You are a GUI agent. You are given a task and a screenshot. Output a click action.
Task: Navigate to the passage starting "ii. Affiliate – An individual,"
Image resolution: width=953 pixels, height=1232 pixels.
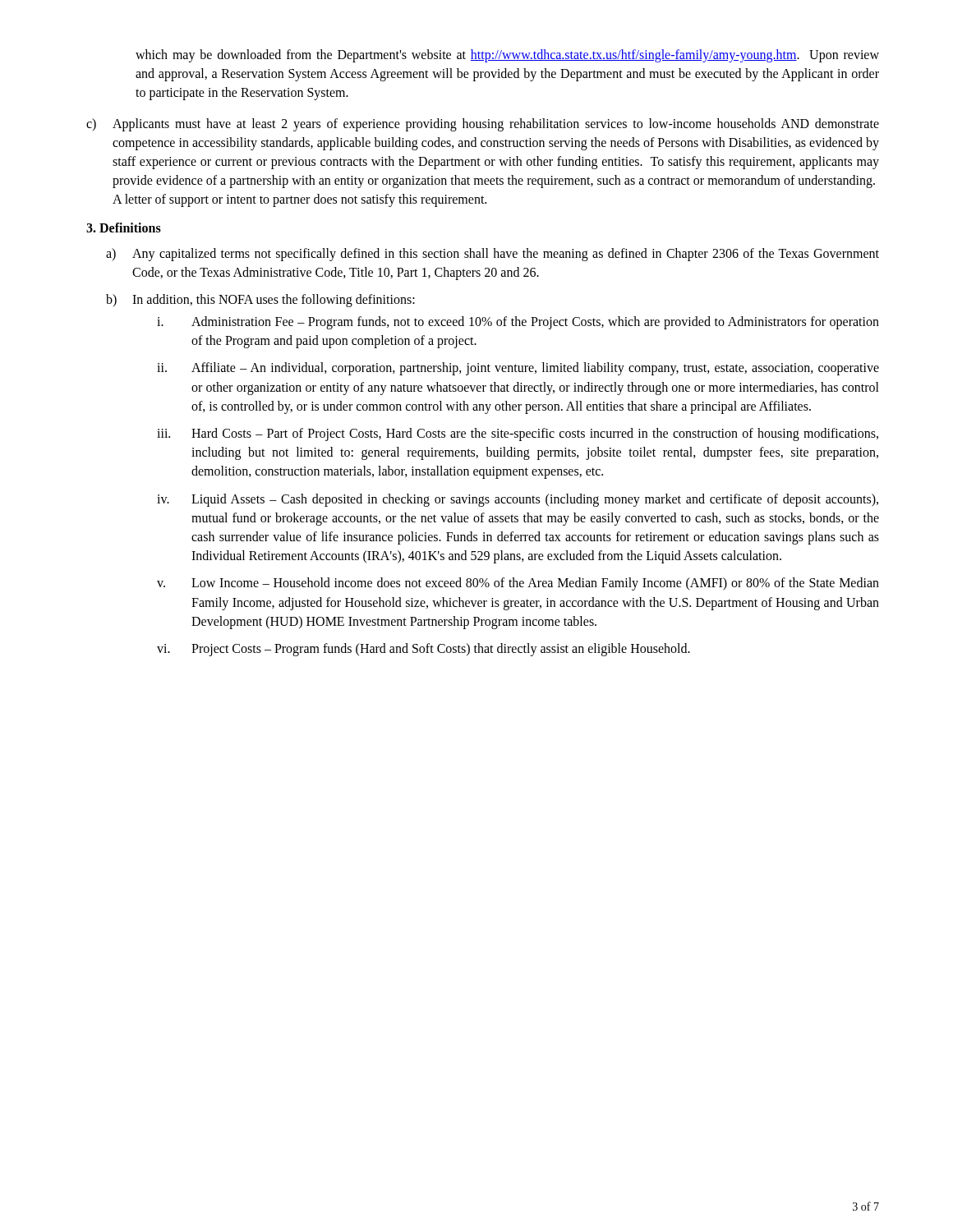click(518, 387)
